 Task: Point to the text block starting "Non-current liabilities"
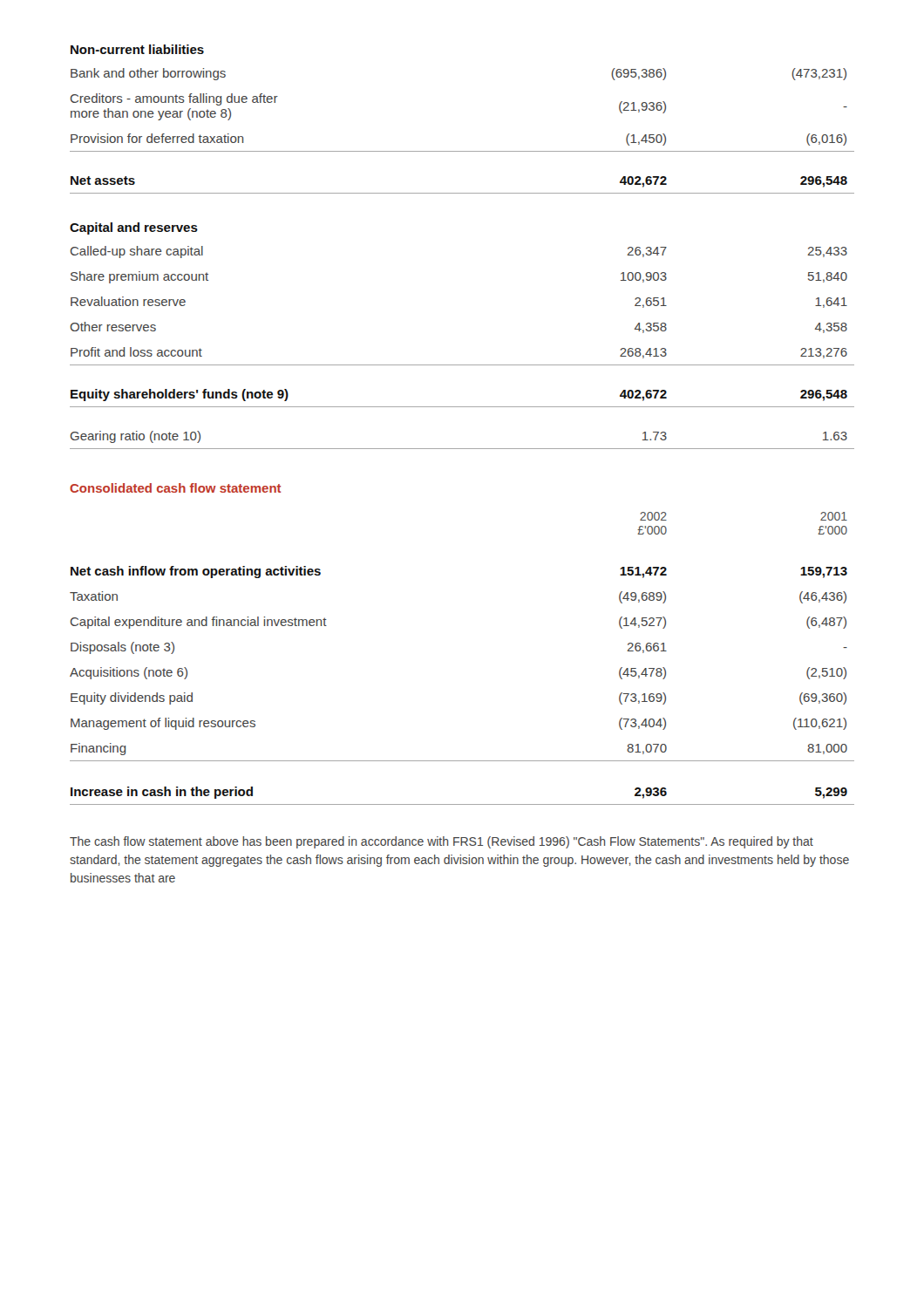point(137,49)
